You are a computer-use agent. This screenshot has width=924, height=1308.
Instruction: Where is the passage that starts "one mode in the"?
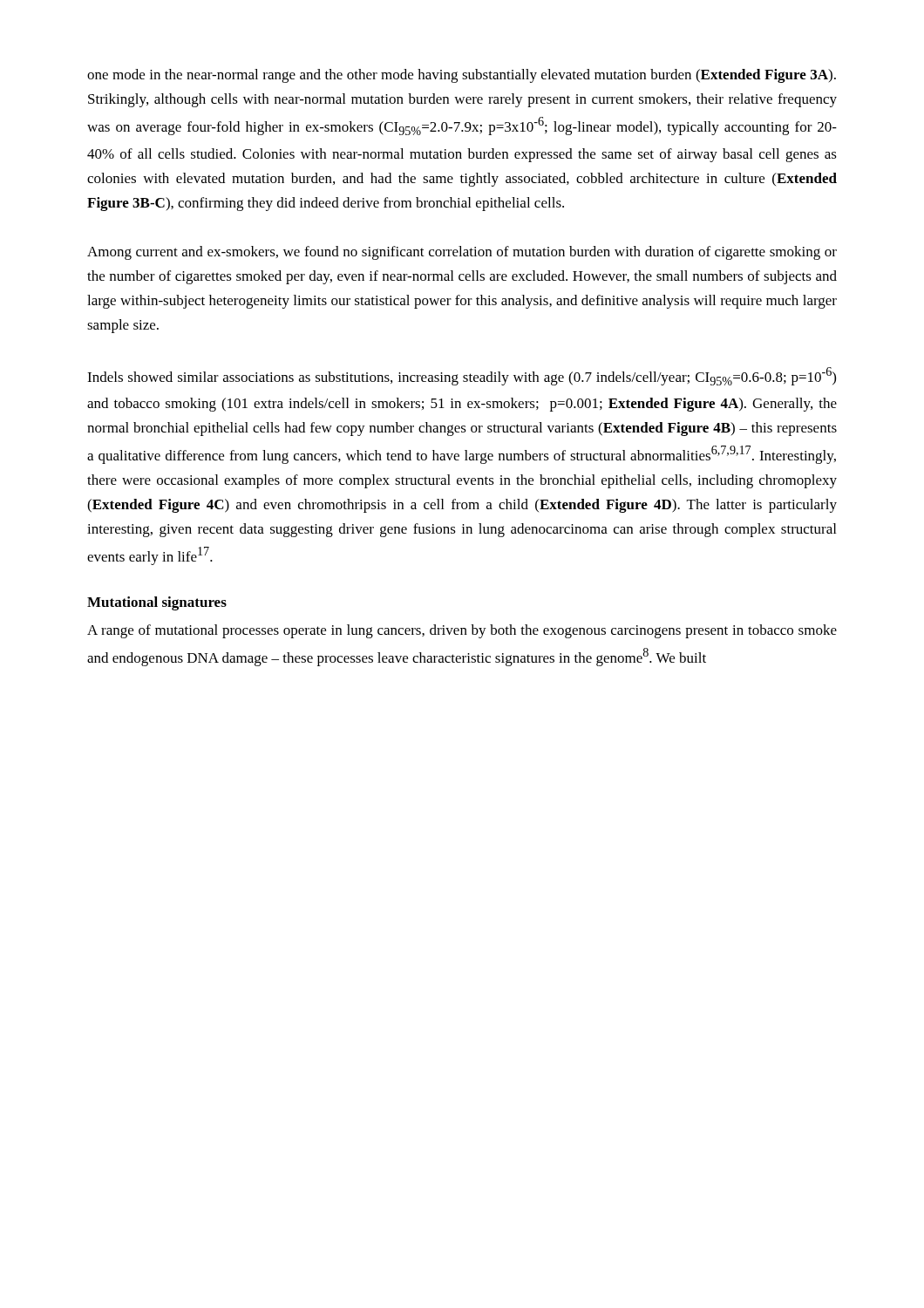[x=462, y=139]
